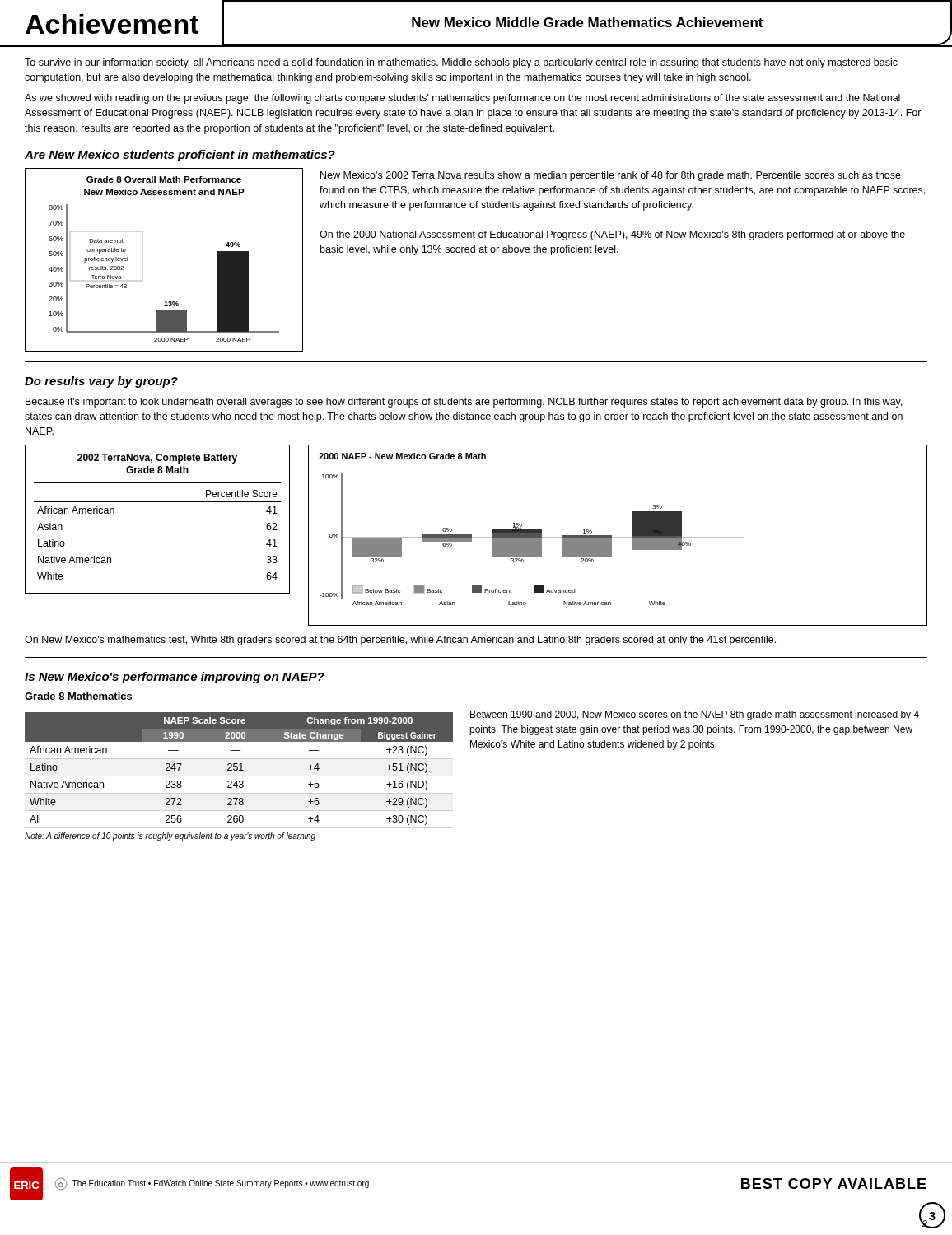The width and height of the screenshot is (952, 1235).
Task: Click on the section header that reads "Is New Mexico's"
Action: (174, 677)
